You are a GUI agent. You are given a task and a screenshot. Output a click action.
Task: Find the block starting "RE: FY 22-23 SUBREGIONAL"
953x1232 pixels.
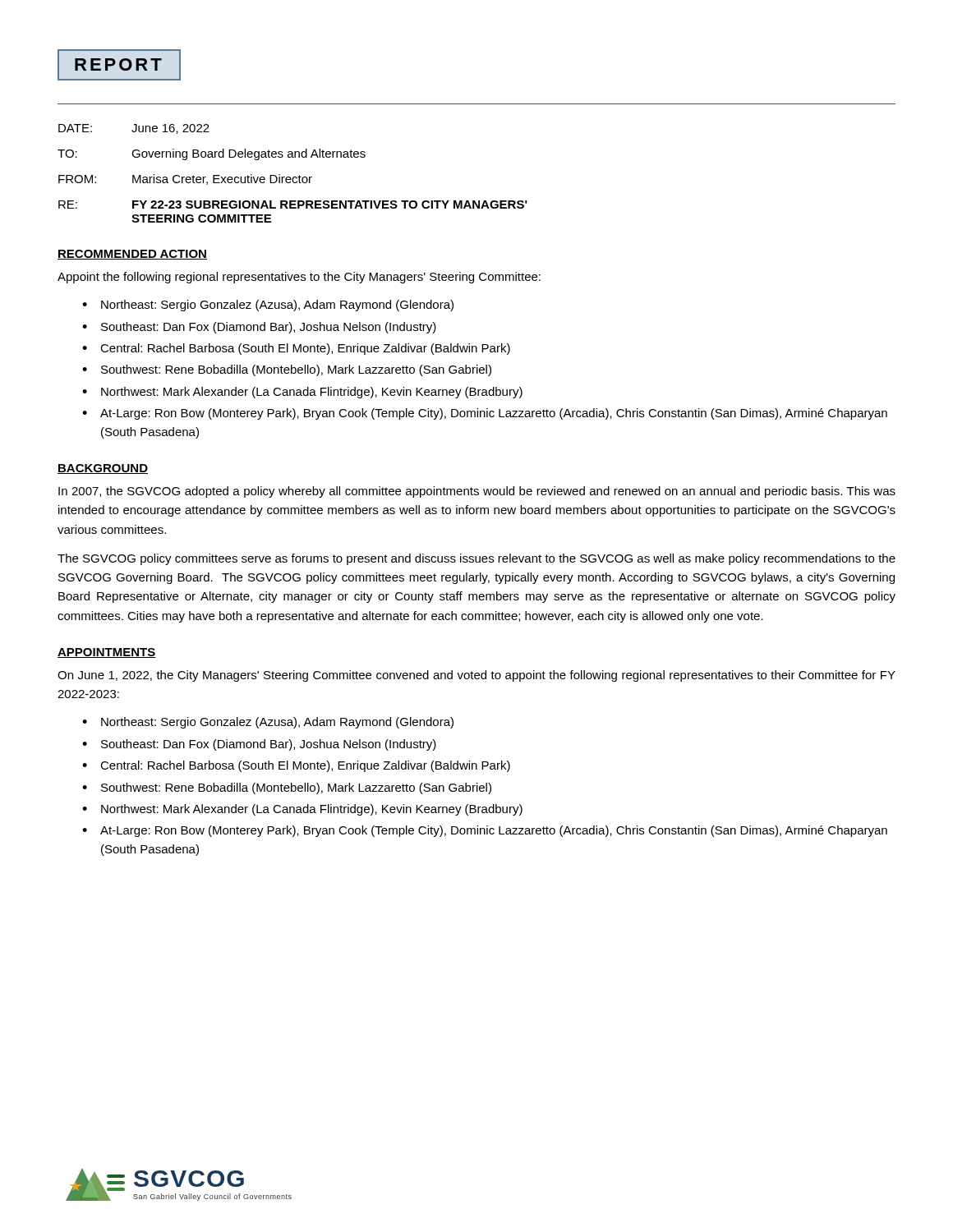click(x=476, y=211)
